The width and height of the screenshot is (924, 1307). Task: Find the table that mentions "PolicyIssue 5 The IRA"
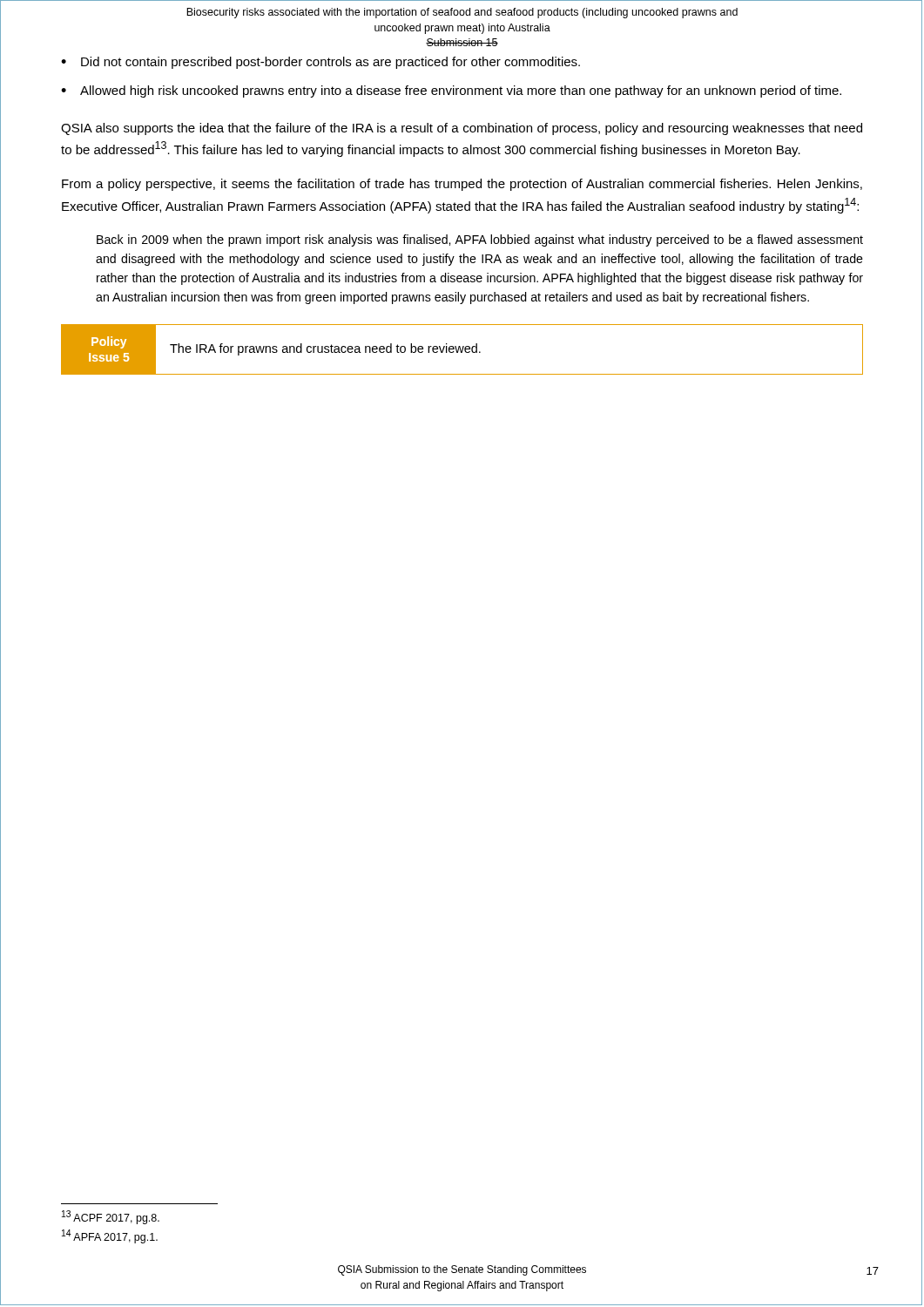tap(462, 349)
